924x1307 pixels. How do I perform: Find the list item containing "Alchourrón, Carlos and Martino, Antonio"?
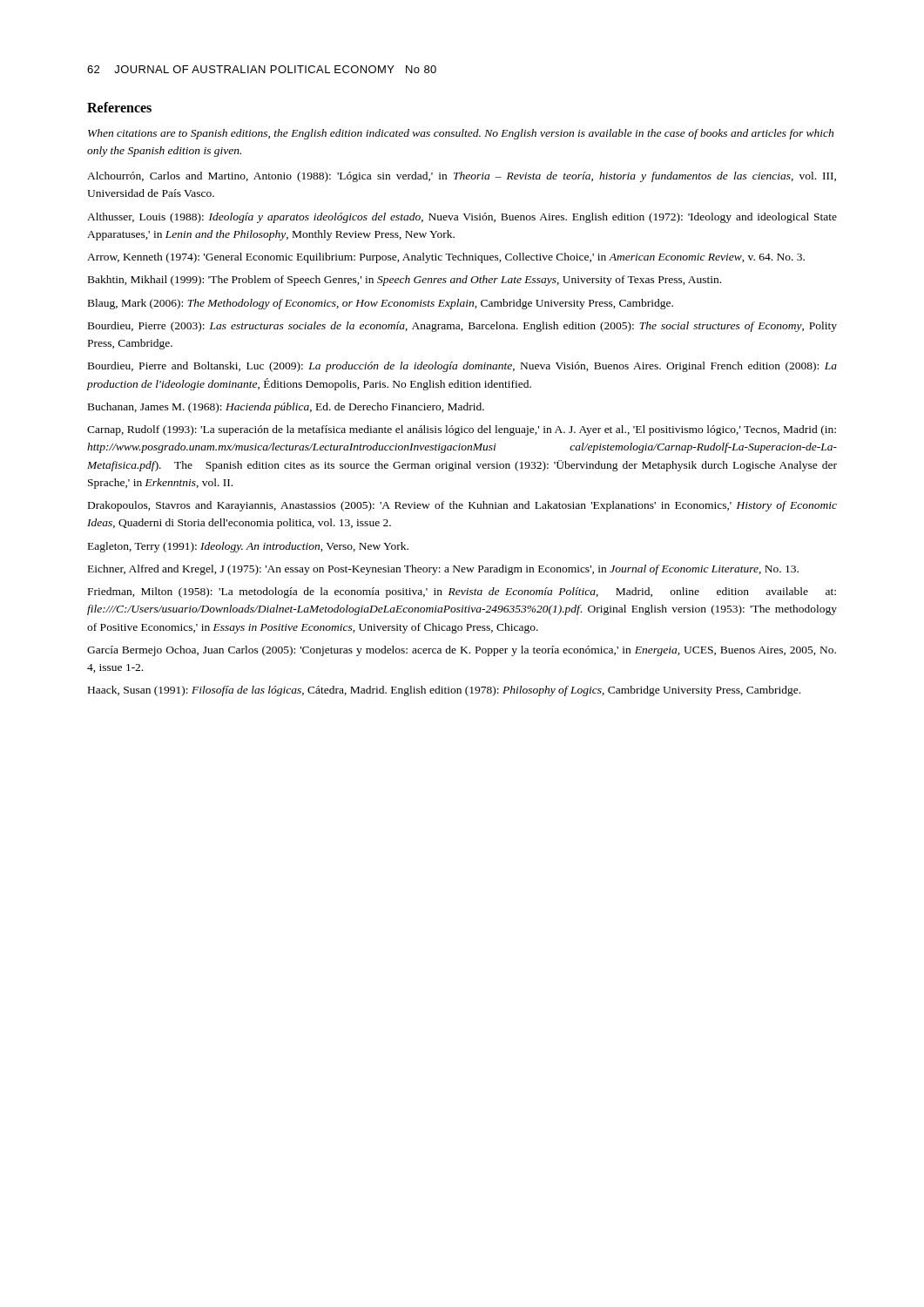462,184
